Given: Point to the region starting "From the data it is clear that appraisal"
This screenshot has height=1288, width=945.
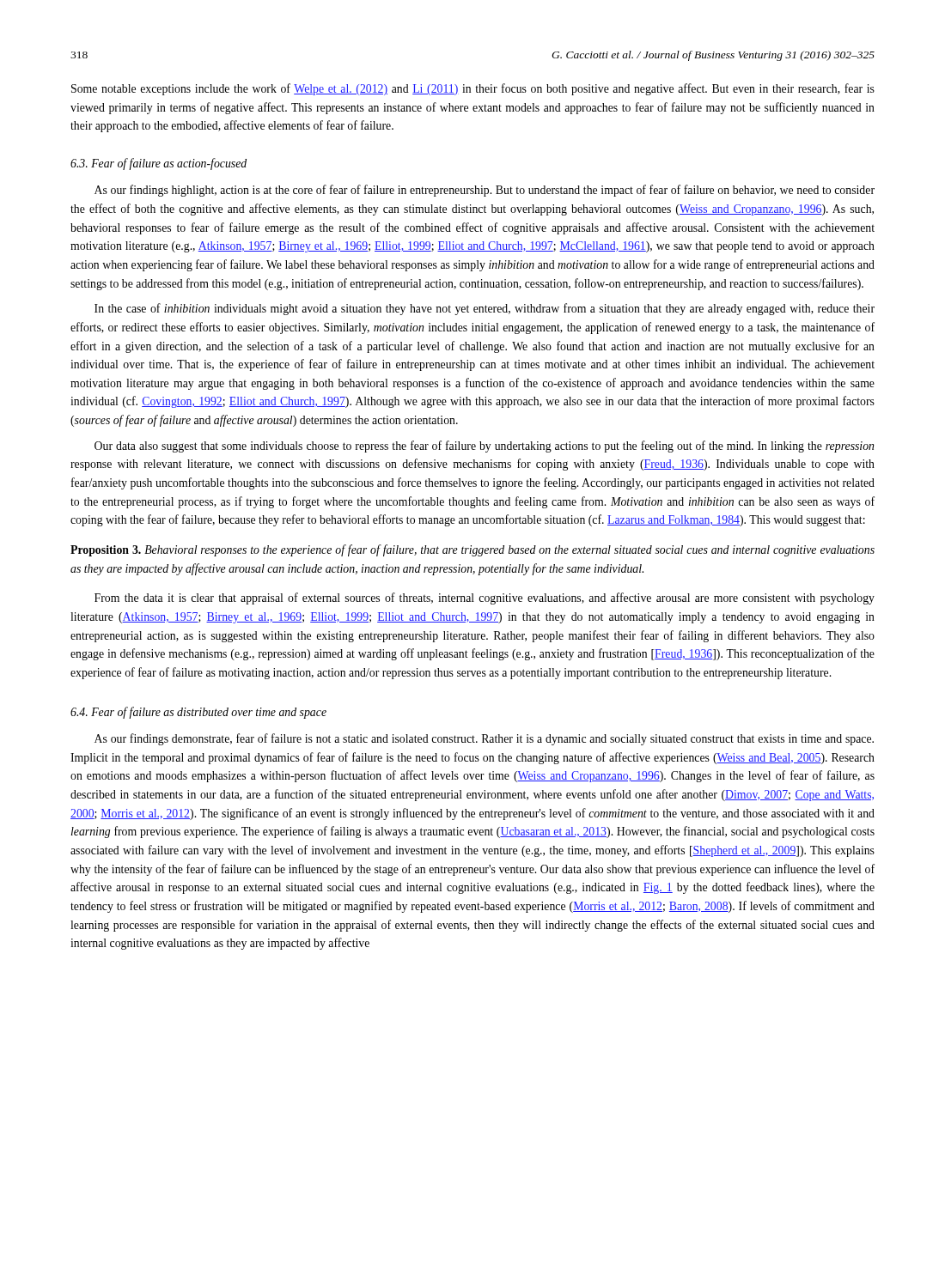Looking at the screenshot, I should pos(472,636).
